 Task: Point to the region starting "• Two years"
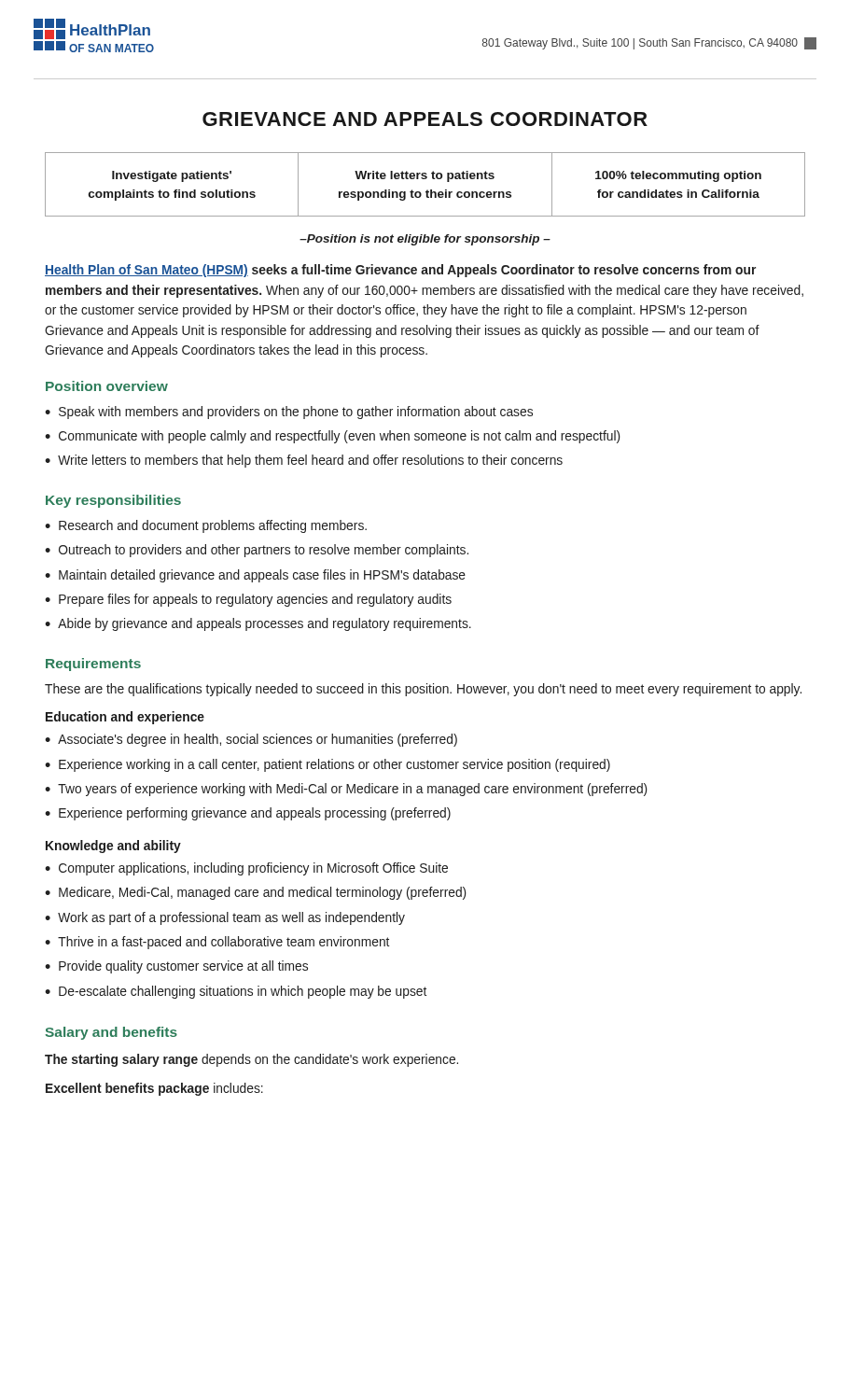[x=346, y=790]
